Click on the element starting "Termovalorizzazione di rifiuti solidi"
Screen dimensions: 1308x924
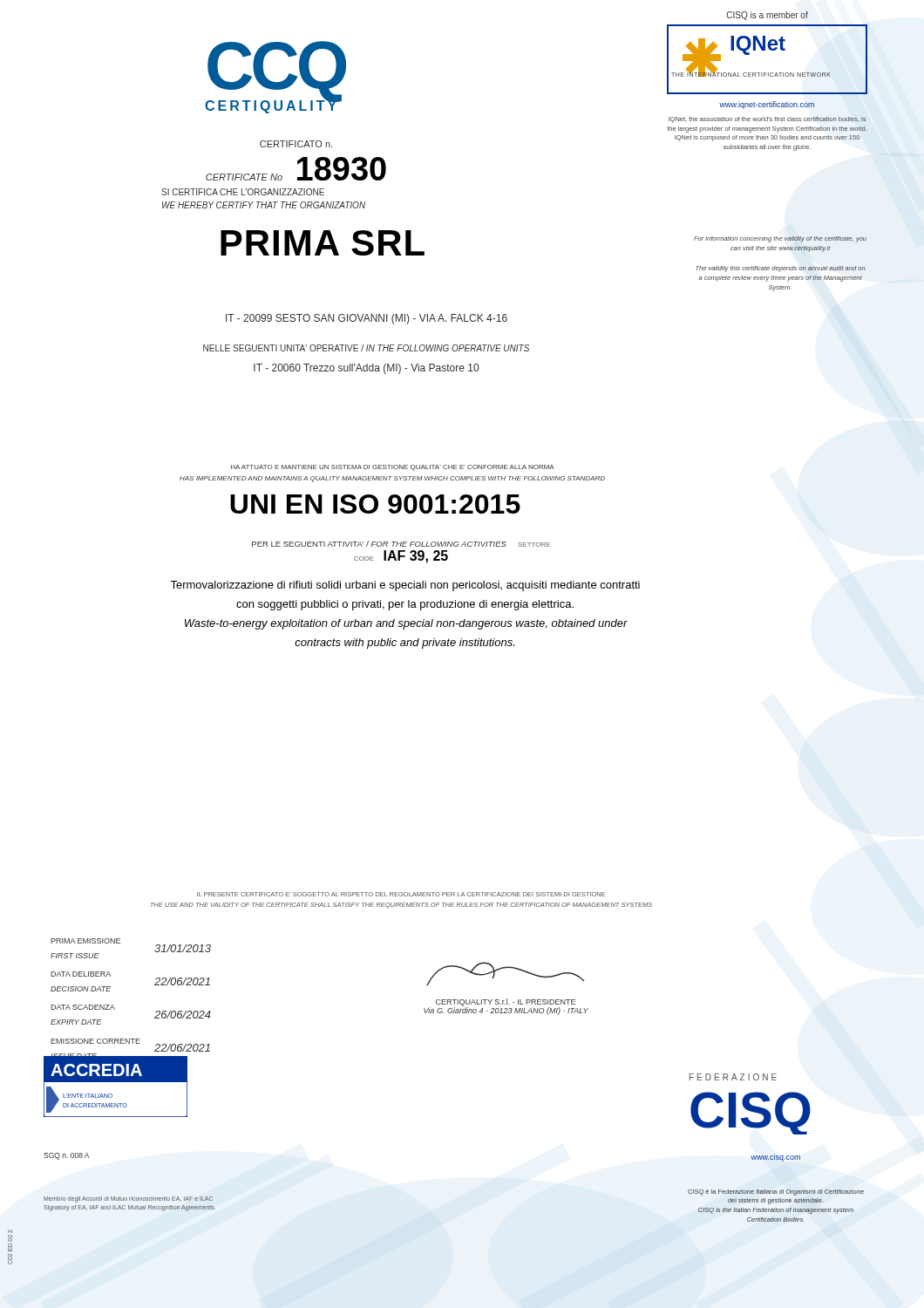(x=405, y=614)
